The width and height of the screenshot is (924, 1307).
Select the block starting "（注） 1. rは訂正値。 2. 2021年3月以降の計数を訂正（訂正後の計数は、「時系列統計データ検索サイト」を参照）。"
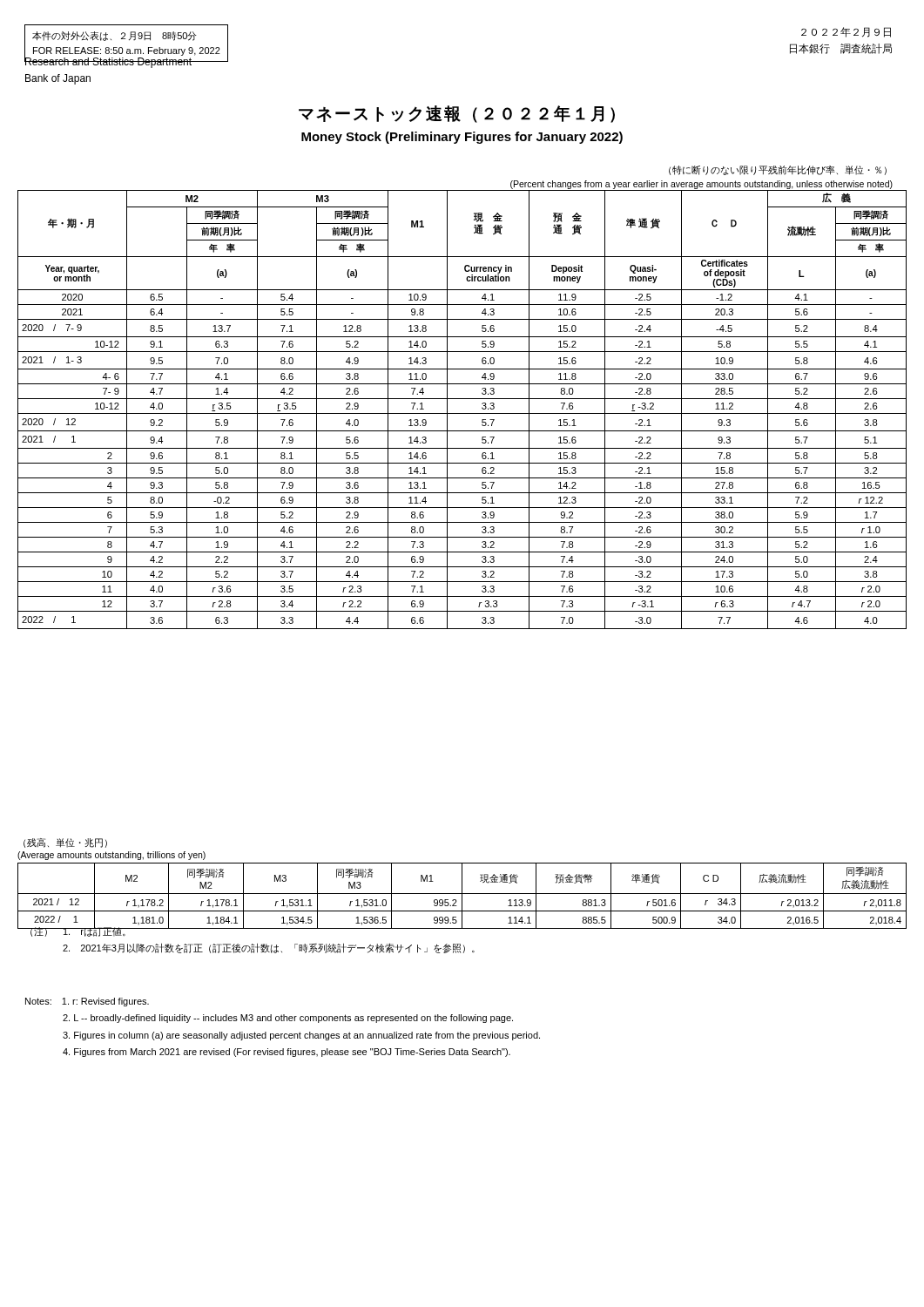coord(252,940)
